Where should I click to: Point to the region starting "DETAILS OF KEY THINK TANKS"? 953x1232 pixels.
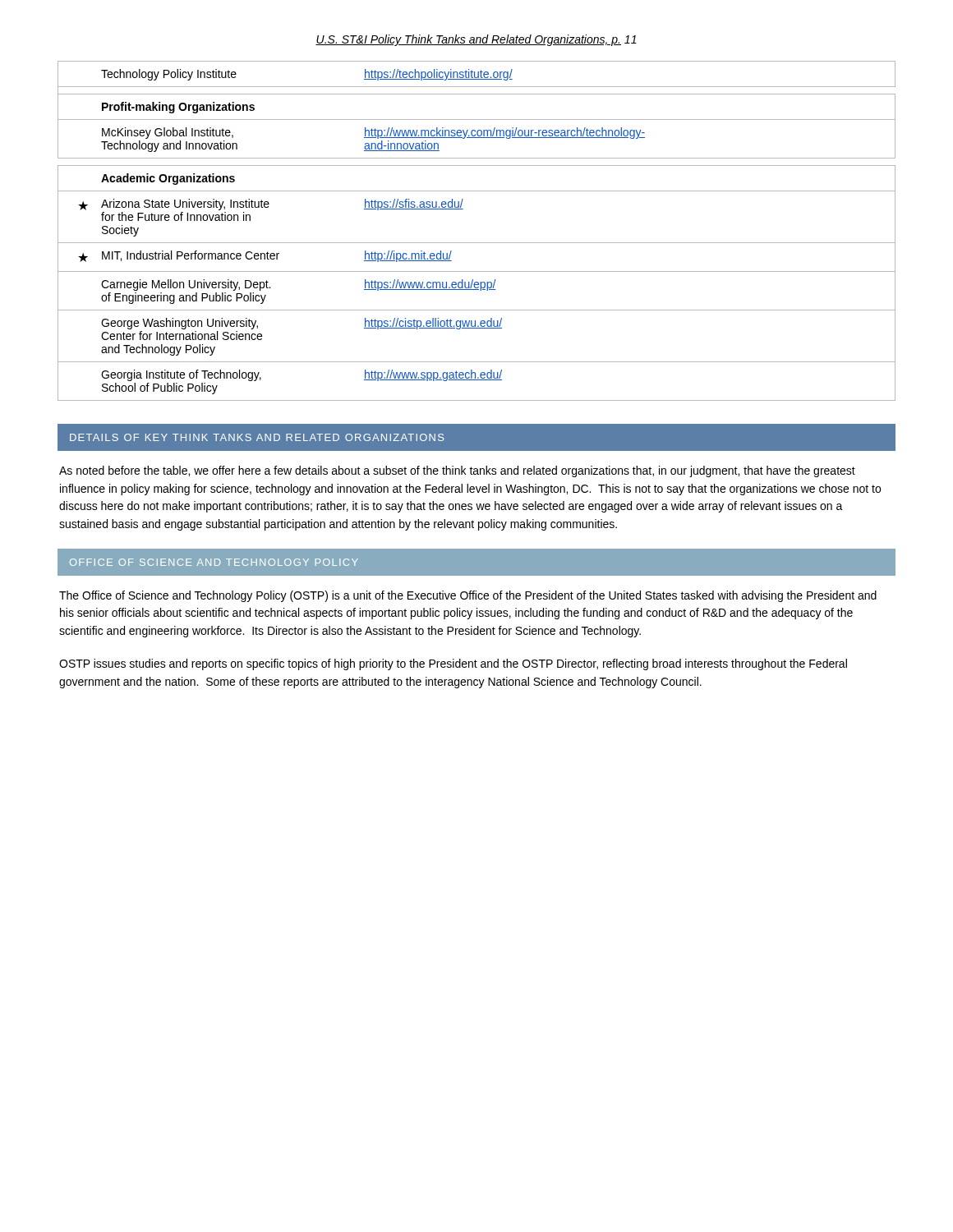point(257,437)
